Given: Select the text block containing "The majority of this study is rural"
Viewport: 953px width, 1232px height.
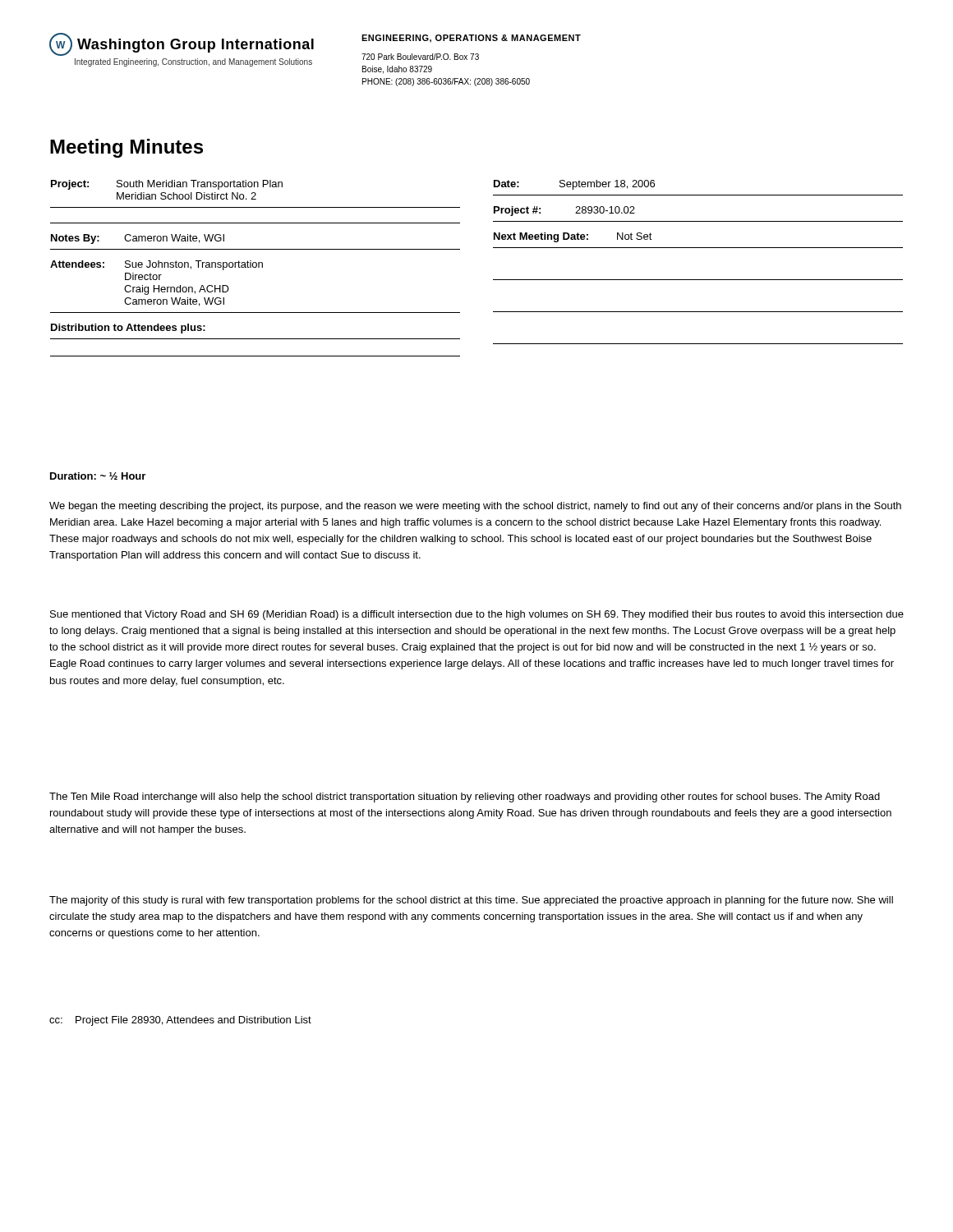Looking at the screenshot, I should 476,917.
